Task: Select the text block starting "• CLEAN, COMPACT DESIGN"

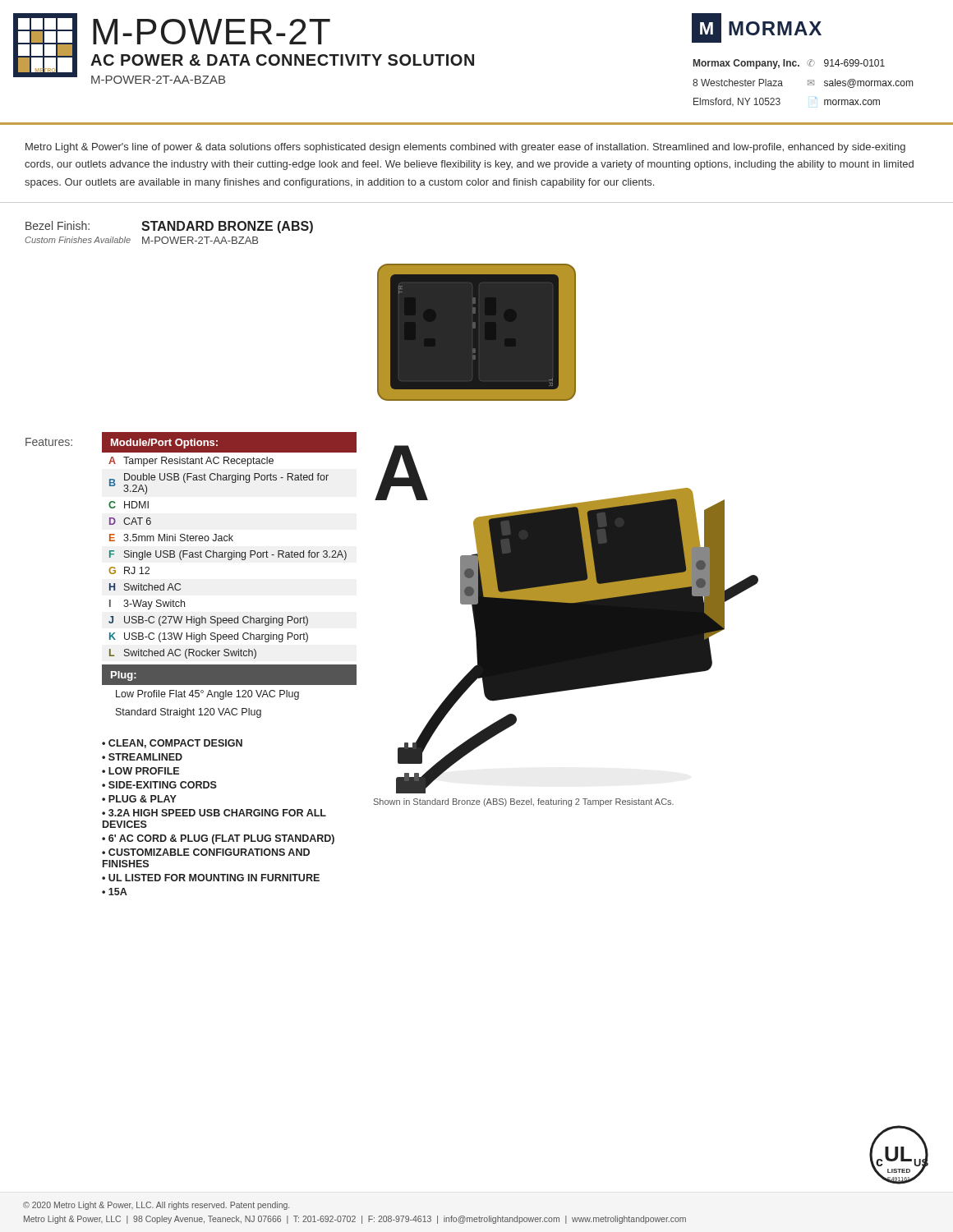Action: (x=172, y=743)
